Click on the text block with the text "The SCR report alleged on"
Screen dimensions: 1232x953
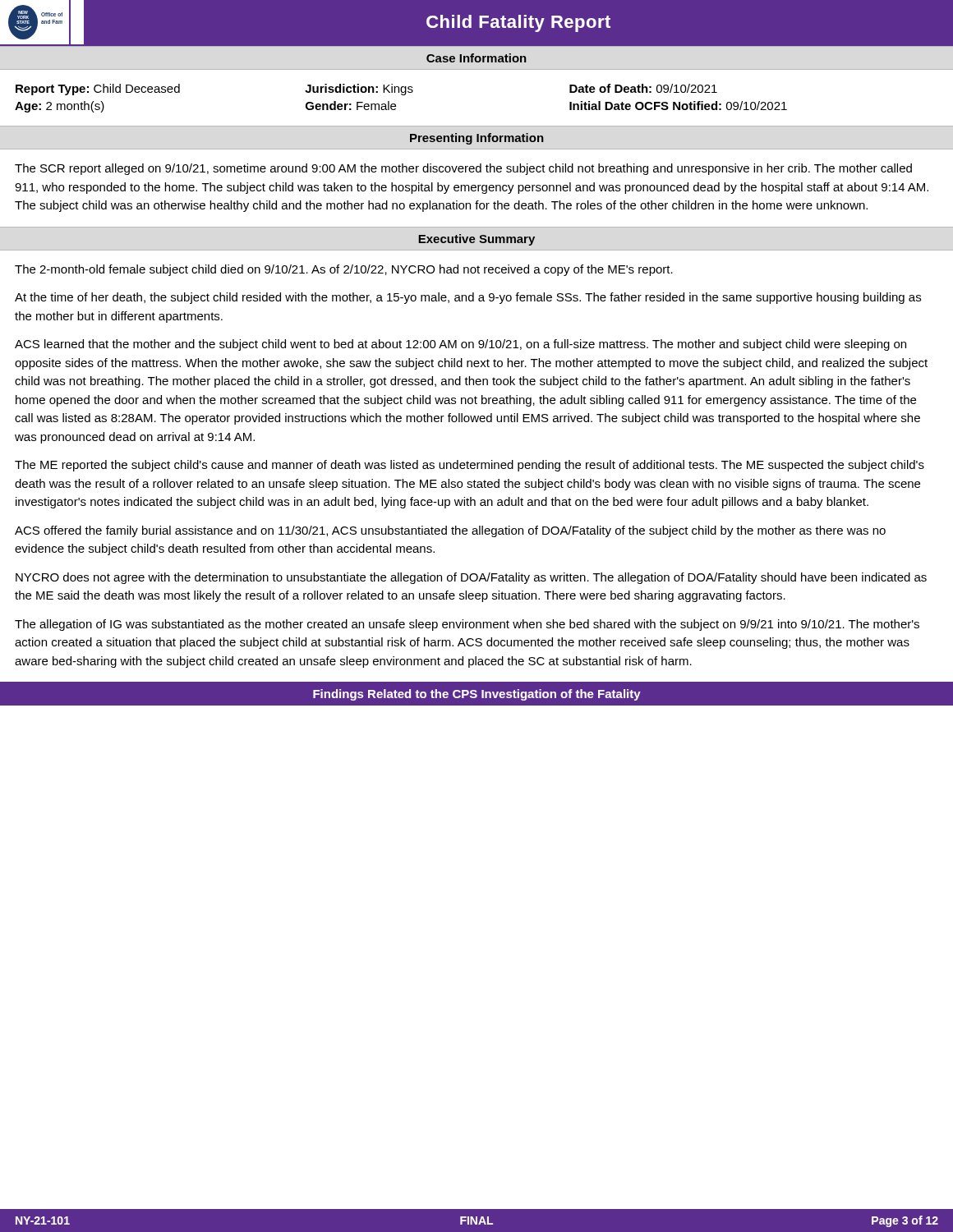coord(472,186)
